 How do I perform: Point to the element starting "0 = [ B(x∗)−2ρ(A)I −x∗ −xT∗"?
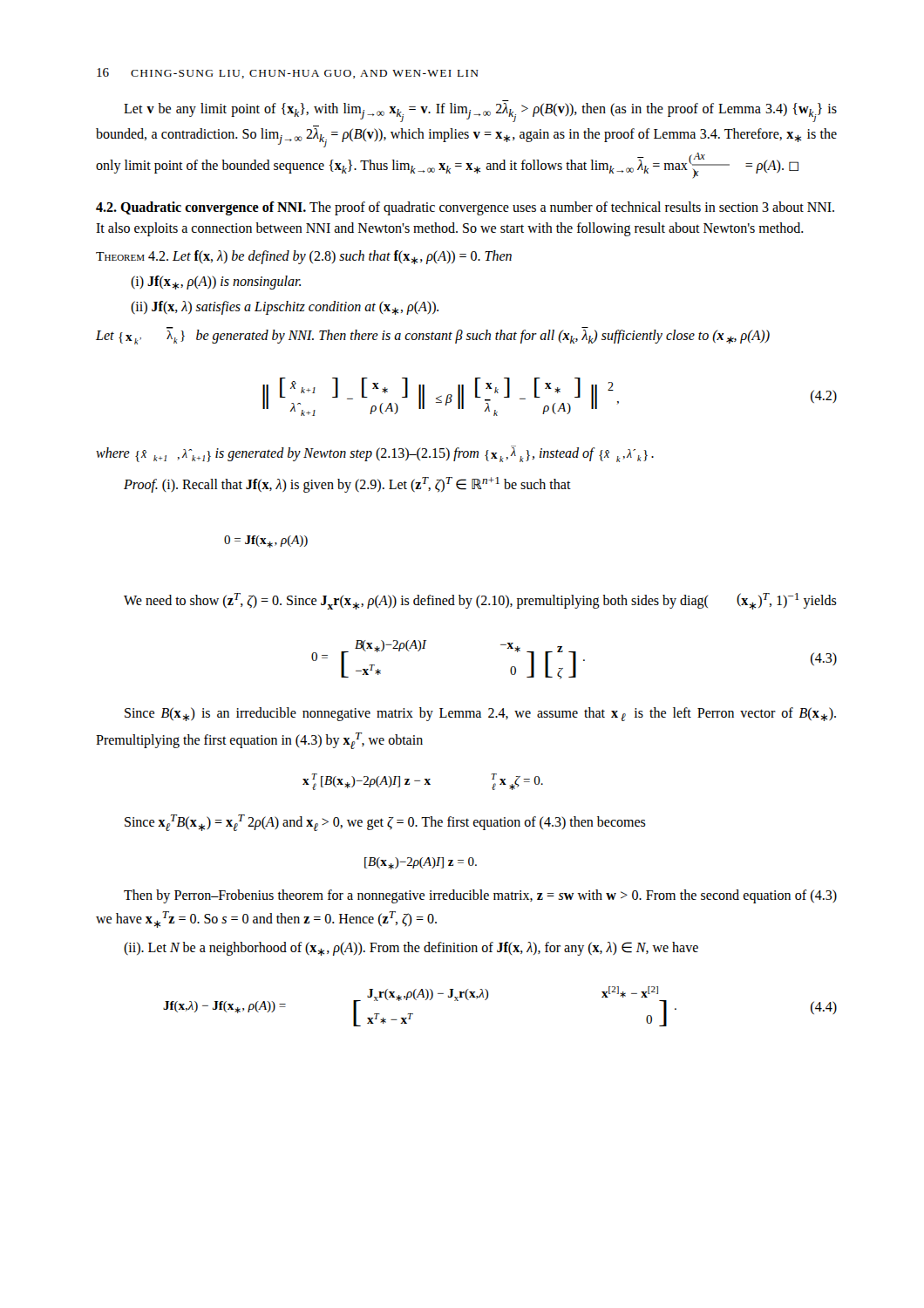click(573, 659)
